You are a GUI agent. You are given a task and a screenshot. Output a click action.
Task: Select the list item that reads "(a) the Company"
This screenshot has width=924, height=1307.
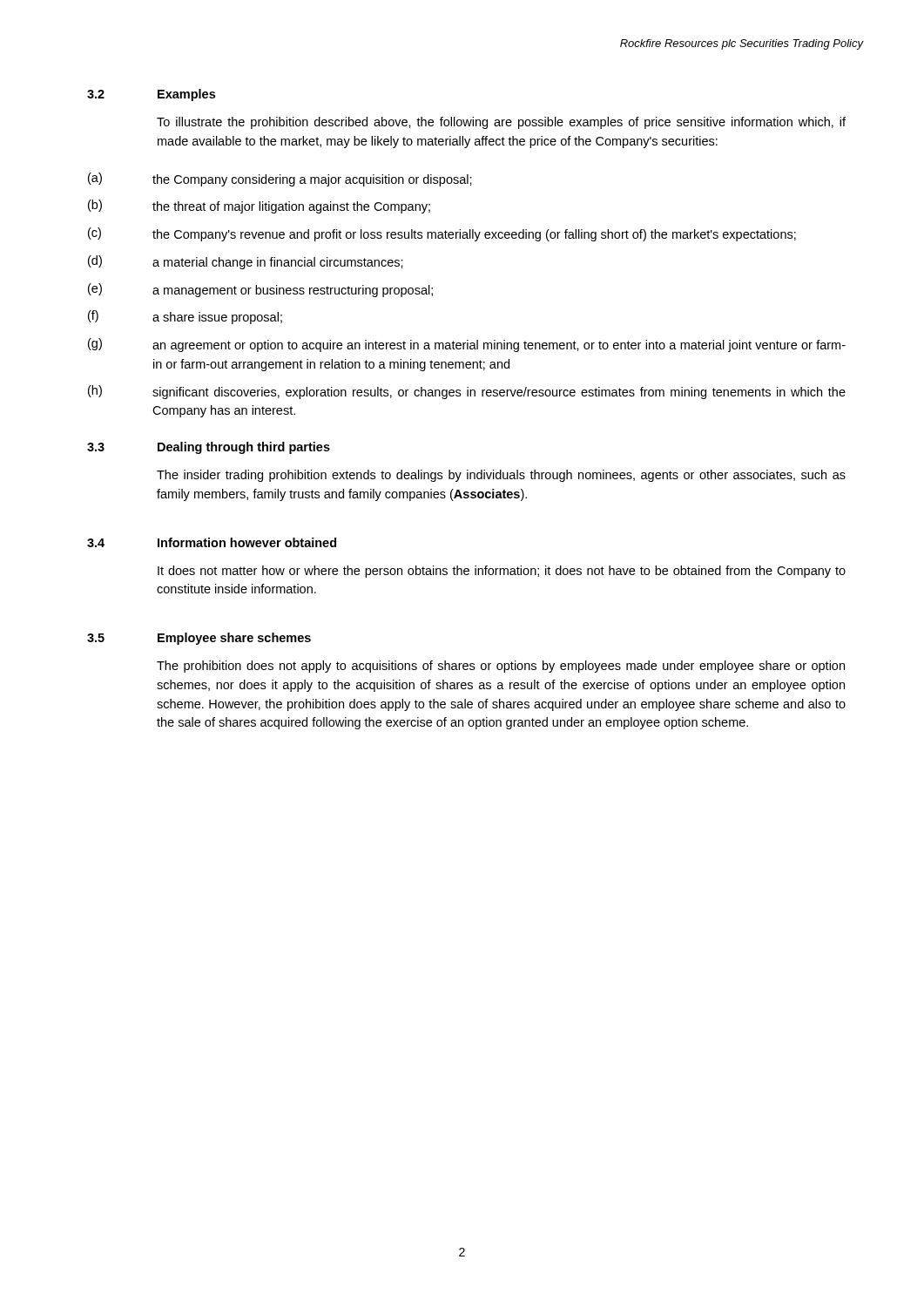point(466,180)
